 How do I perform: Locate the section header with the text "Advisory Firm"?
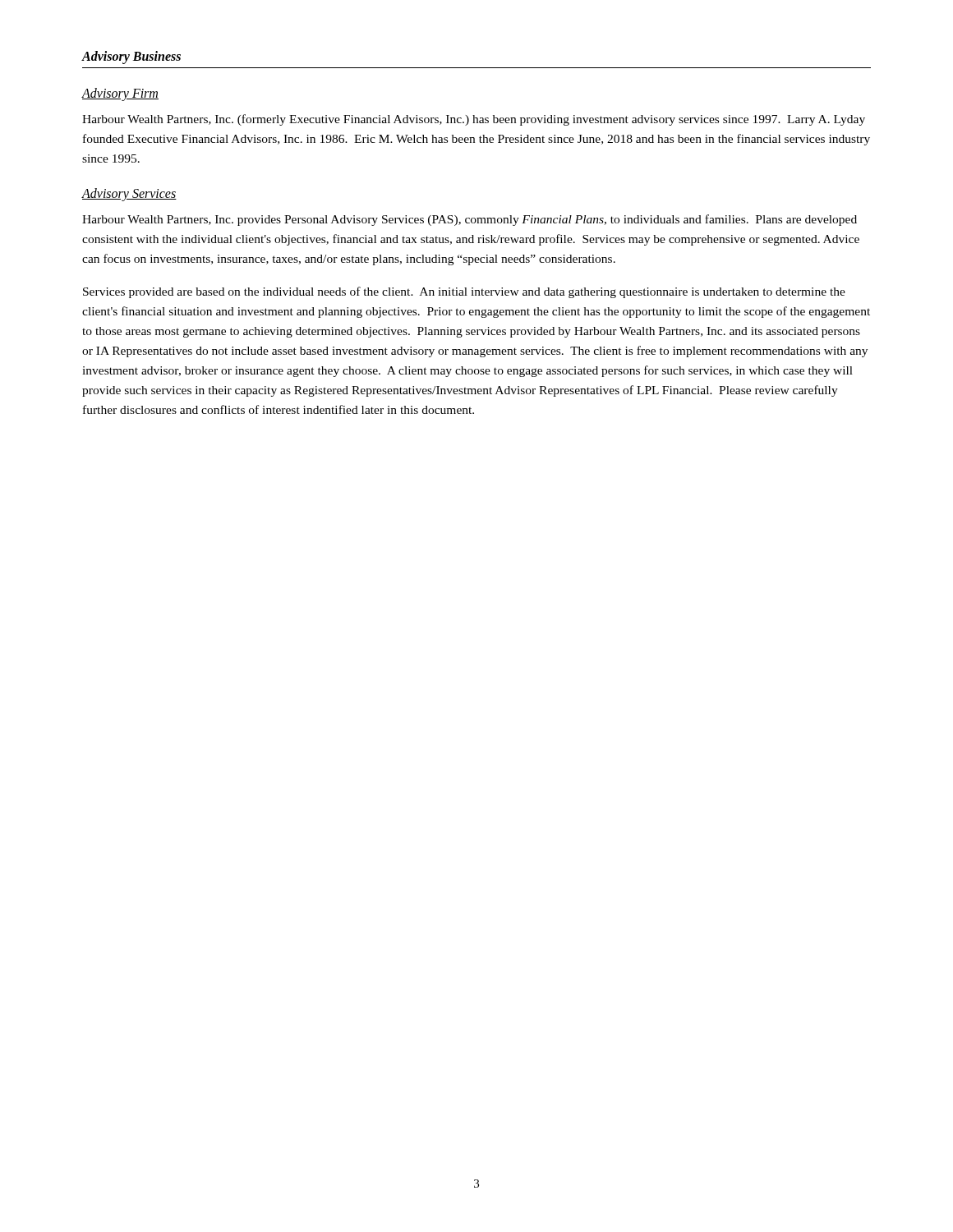[120, 93]
